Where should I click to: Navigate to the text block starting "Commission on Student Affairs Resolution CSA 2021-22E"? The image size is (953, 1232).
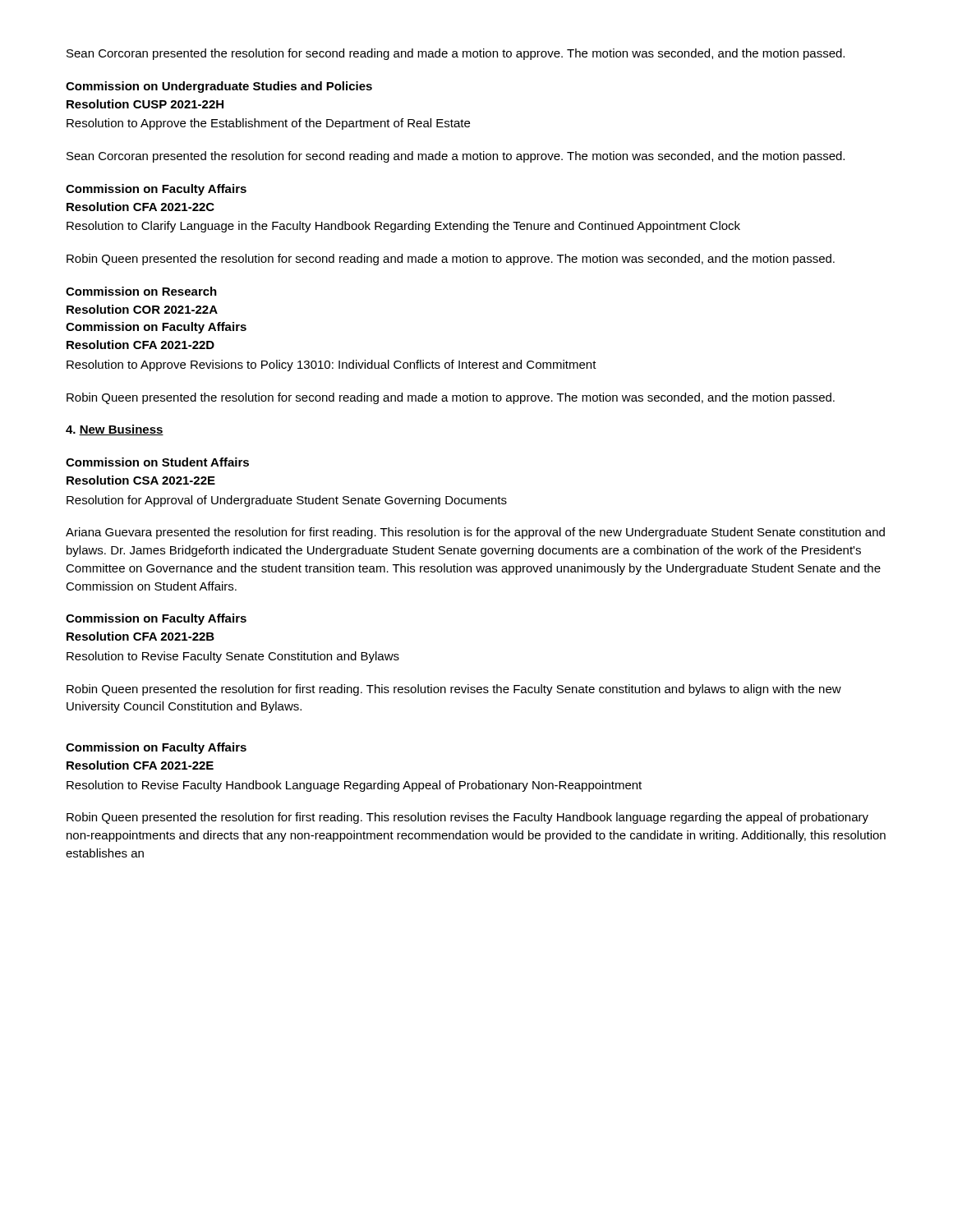[x=157, y=462]
